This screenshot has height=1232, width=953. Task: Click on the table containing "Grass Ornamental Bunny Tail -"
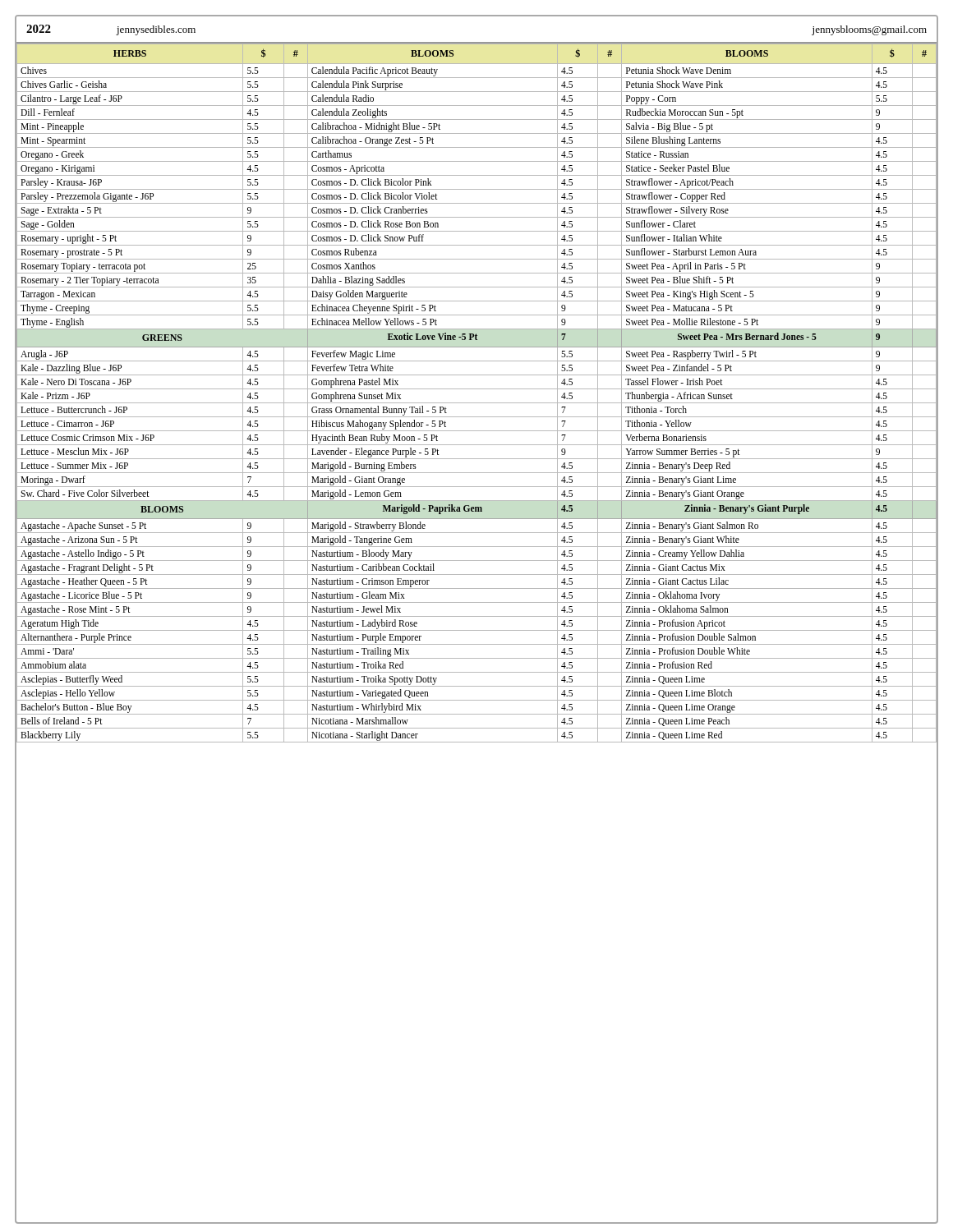coord(476,393)
